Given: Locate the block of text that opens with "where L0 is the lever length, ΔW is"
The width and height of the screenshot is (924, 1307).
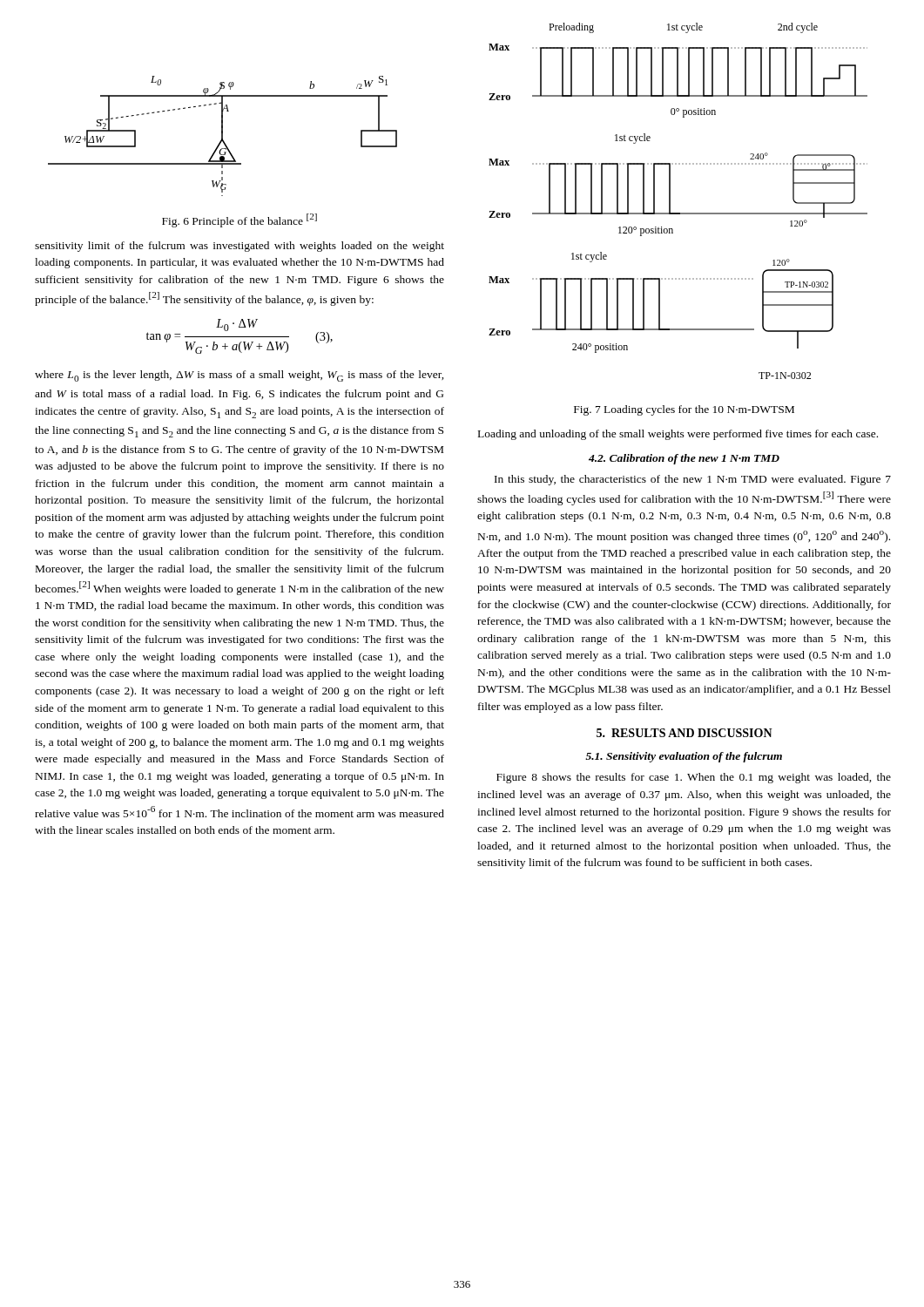Looking at the screenshot, I should coord(240,602).
